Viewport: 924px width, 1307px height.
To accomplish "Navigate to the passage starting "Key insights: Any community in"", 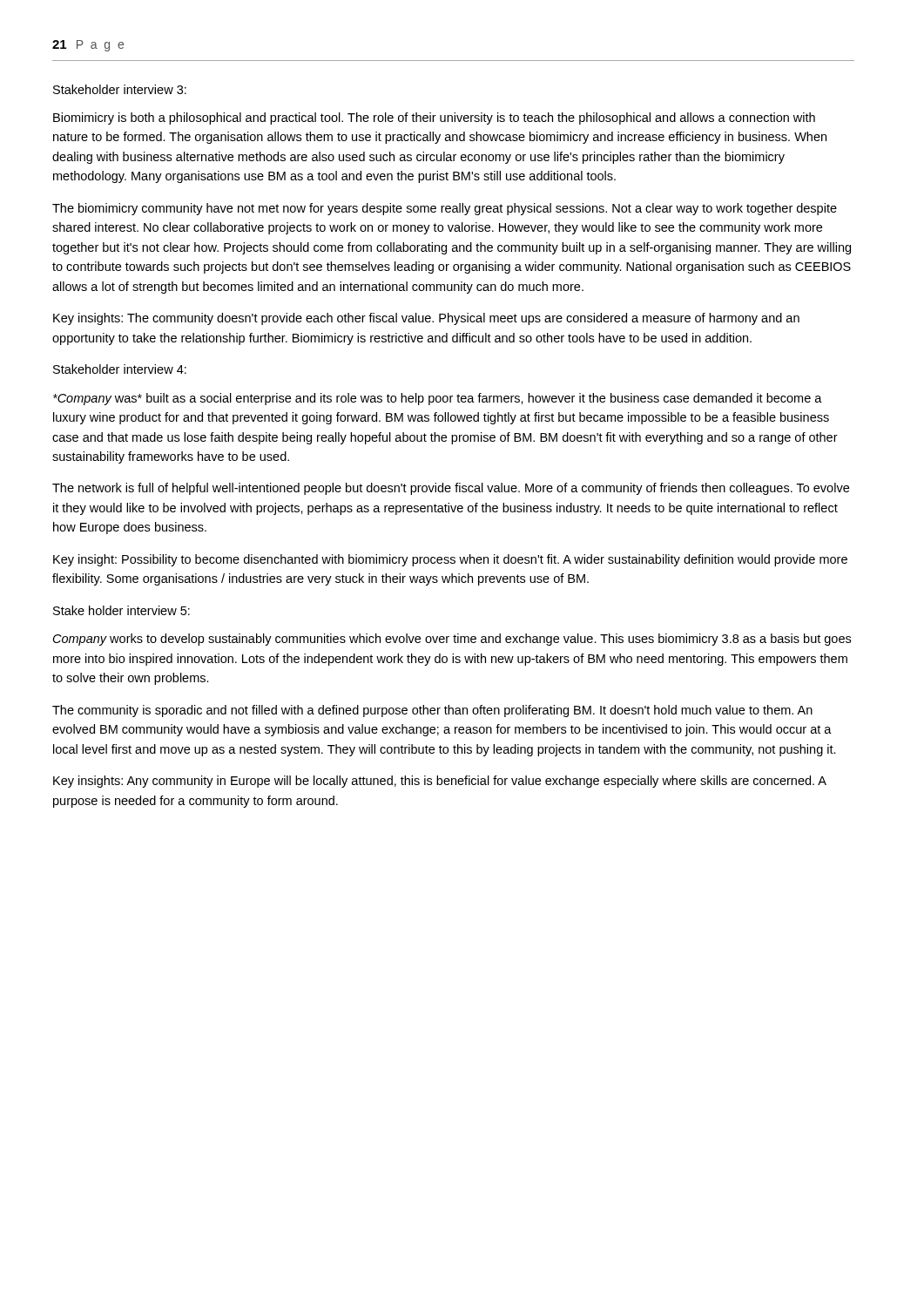I will (x=439, y=791).
